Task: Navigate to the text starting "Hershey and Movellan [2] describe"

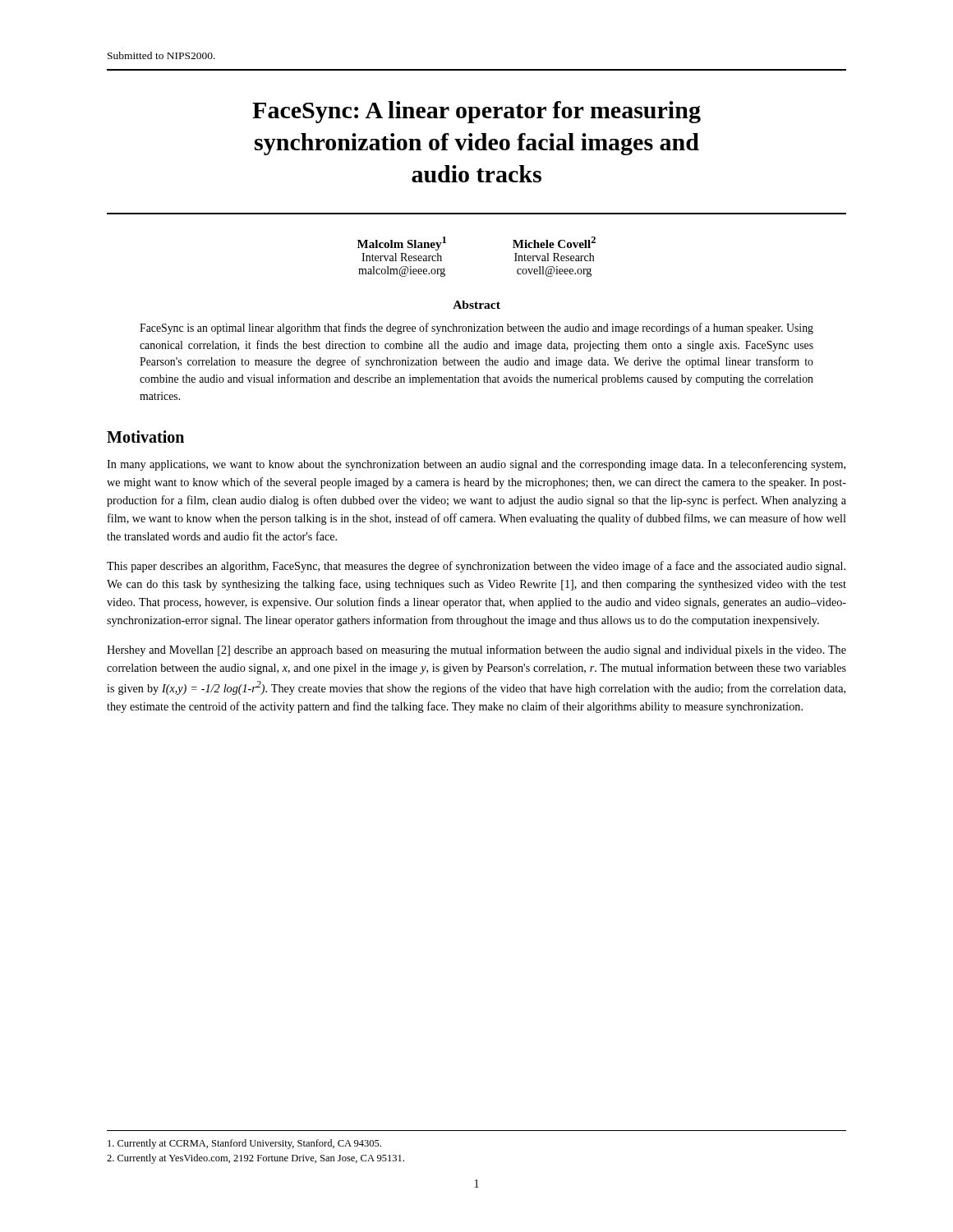Action: point(476,678)
